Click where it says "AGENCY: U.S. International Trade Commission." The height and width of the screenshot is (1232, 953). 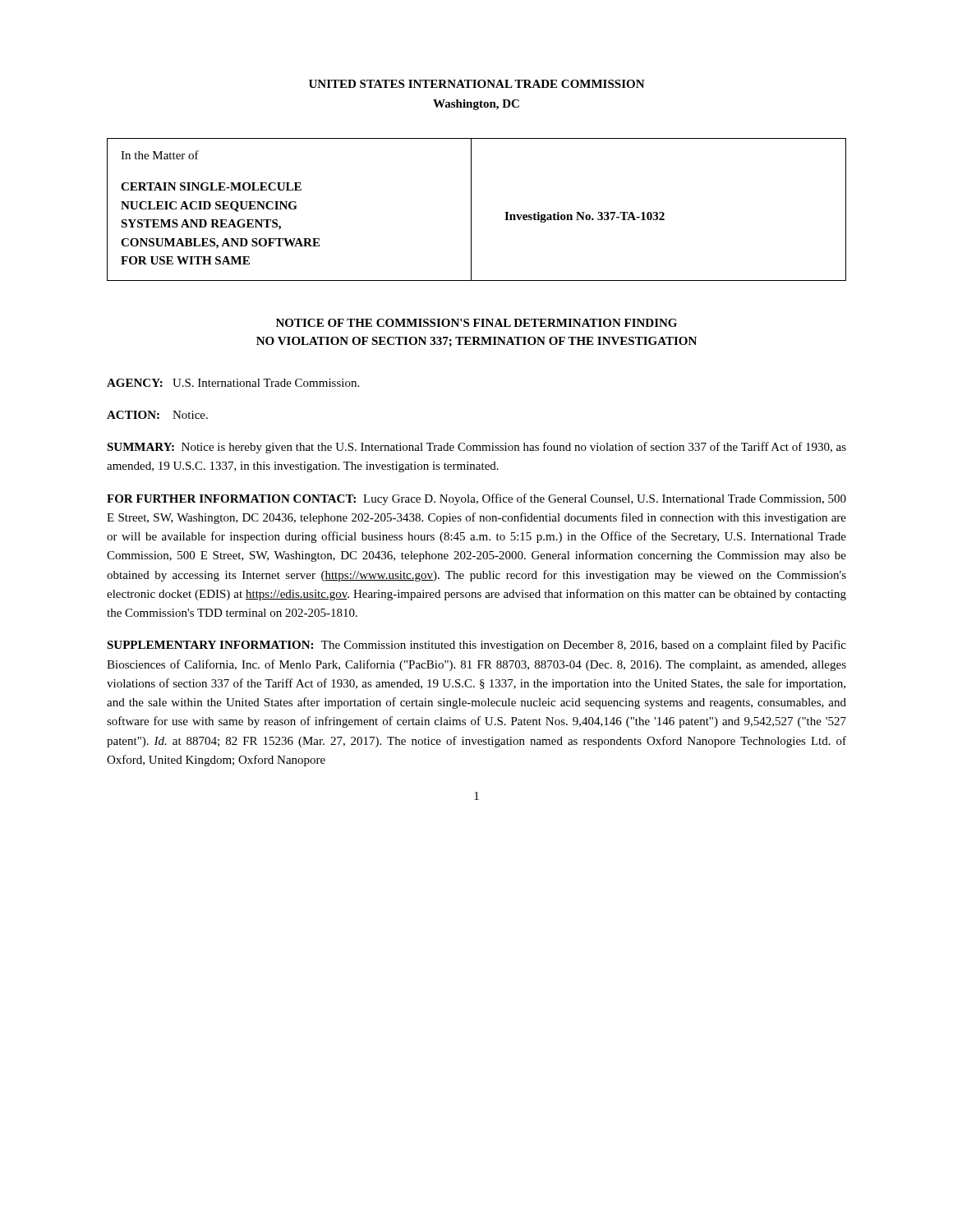233,382
